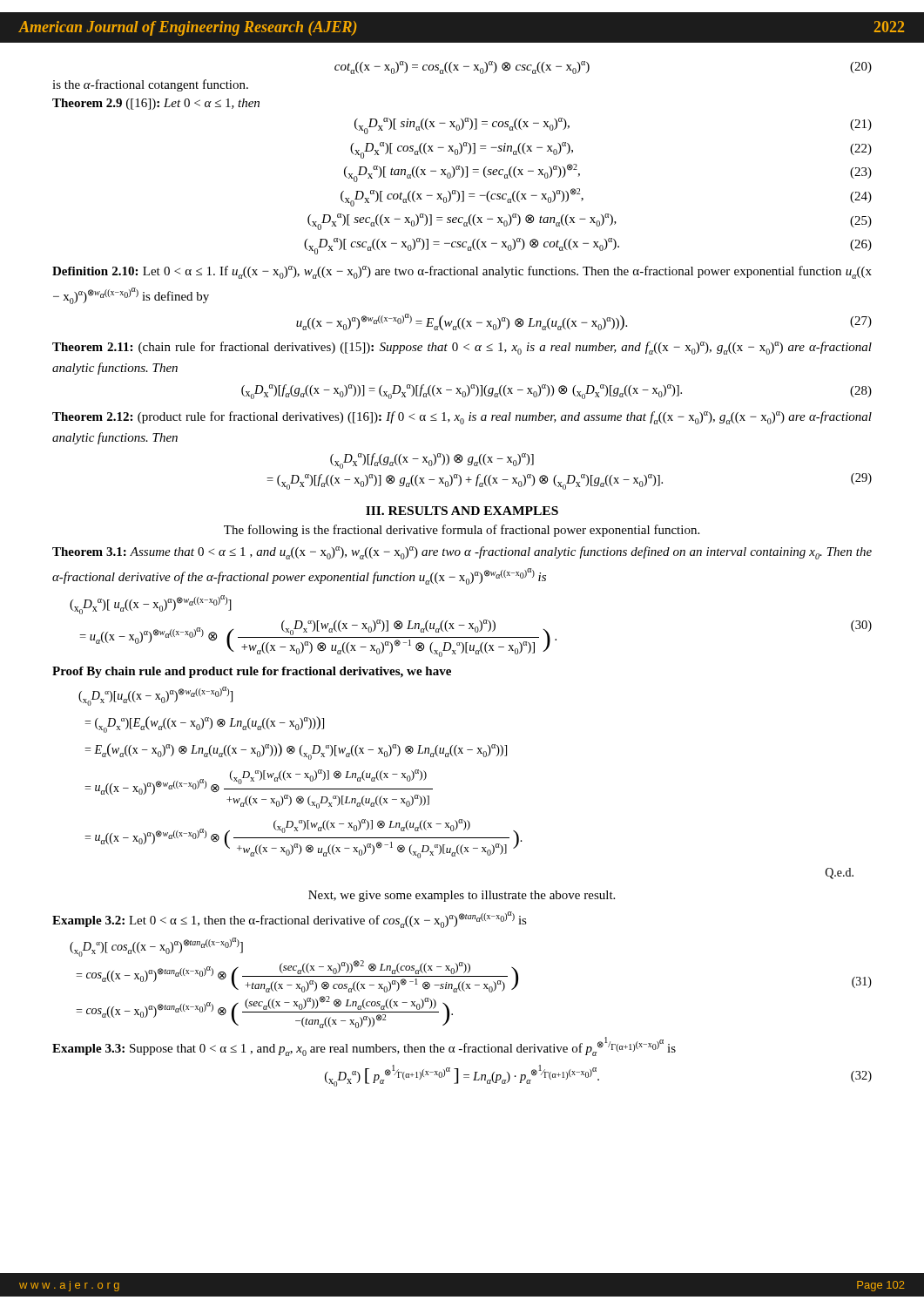Image resolution: width=924 pixels, height=1307 pixels.
Task: Point to the element starting "(x0Dxα)[uα((x − x0)α)⊗wα((x−x0)α)] = (x0Dxα)[Eα(wα((x − x0)α) ⊗"
Action: coord(155,696)
